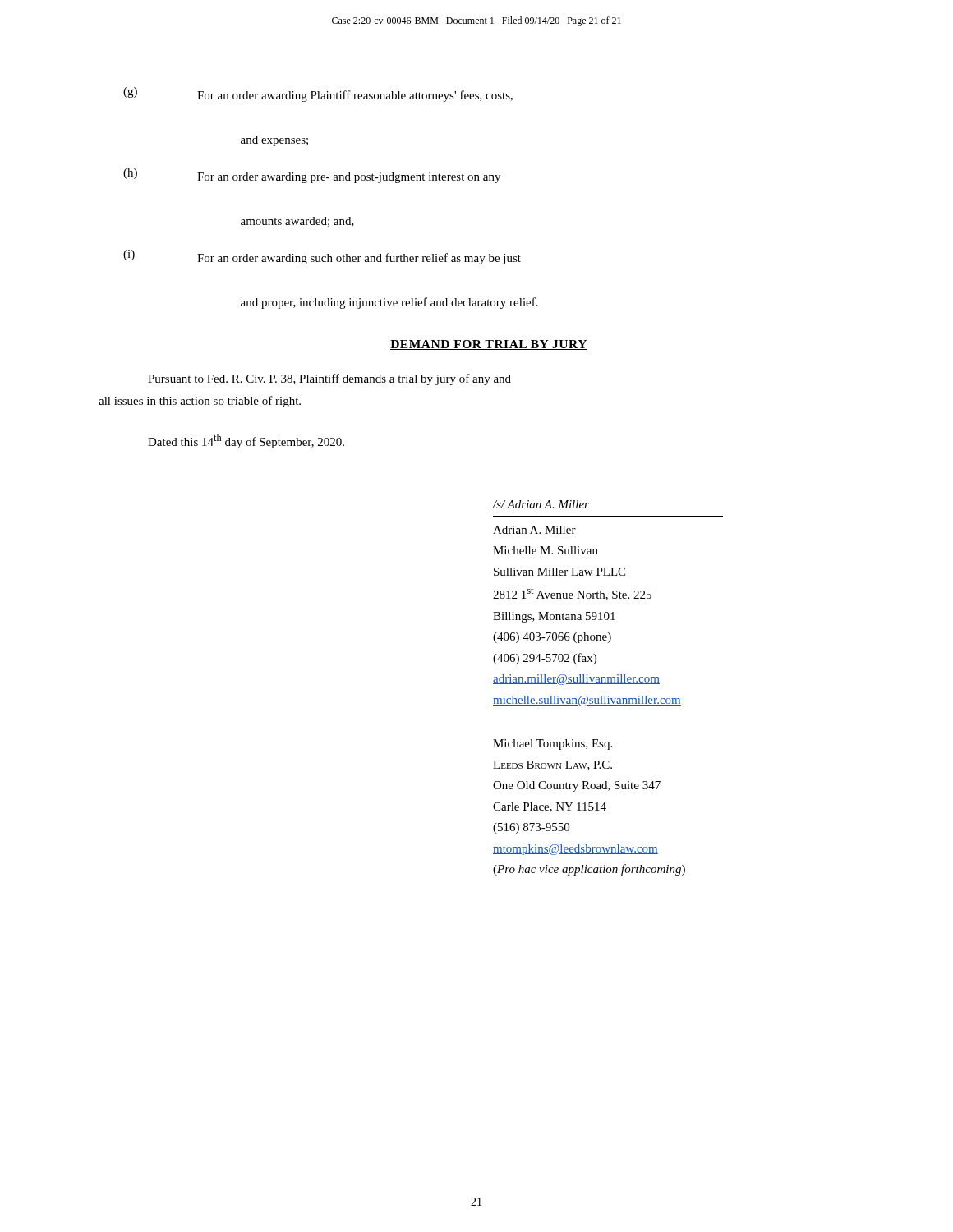Locate the text starting "(g) For an order"
The height and width of the screenshot is (1232, 953).
pos(318,94)
